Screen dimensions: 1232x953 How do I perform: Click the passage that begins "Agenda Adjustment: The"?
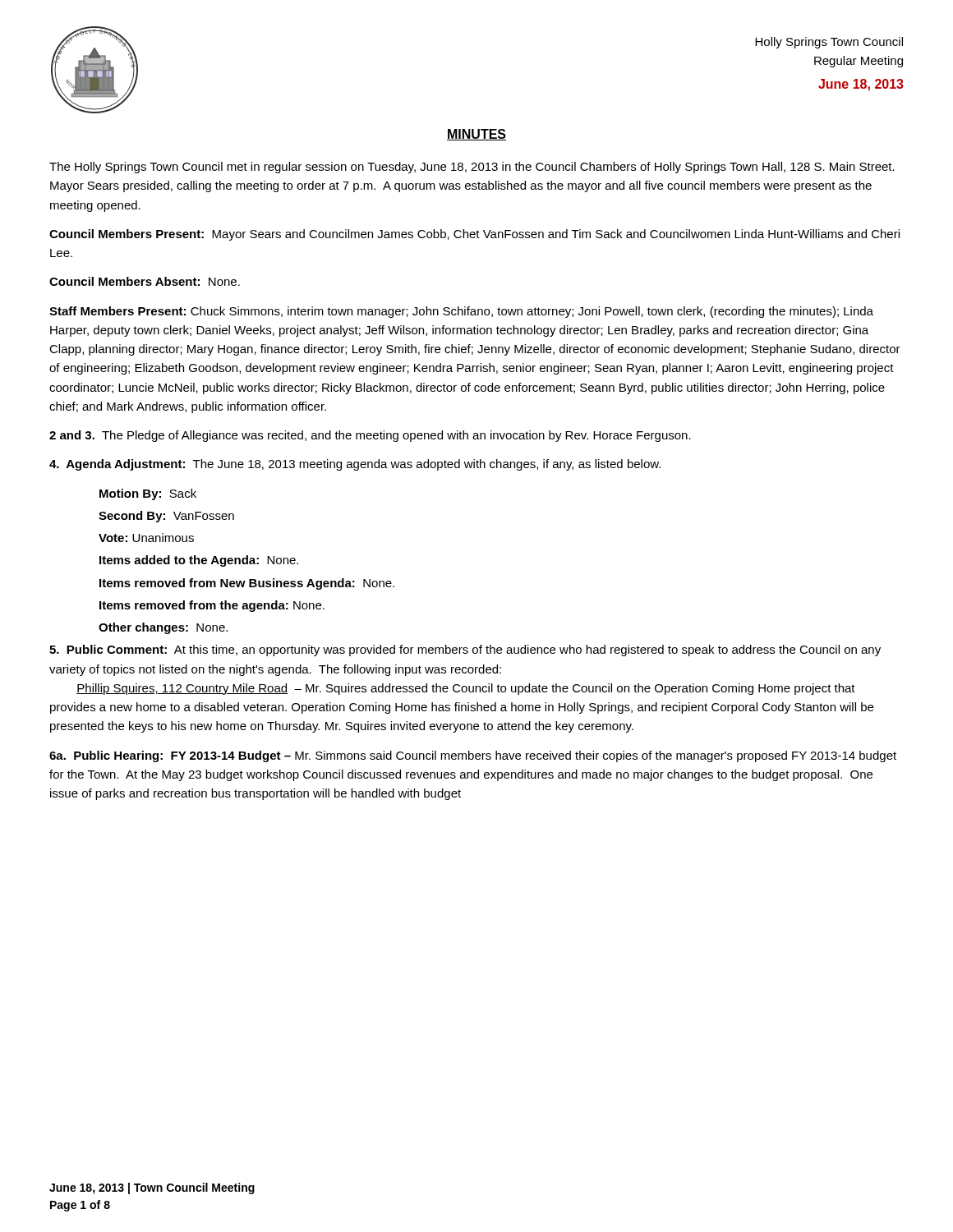click(476, 464)
